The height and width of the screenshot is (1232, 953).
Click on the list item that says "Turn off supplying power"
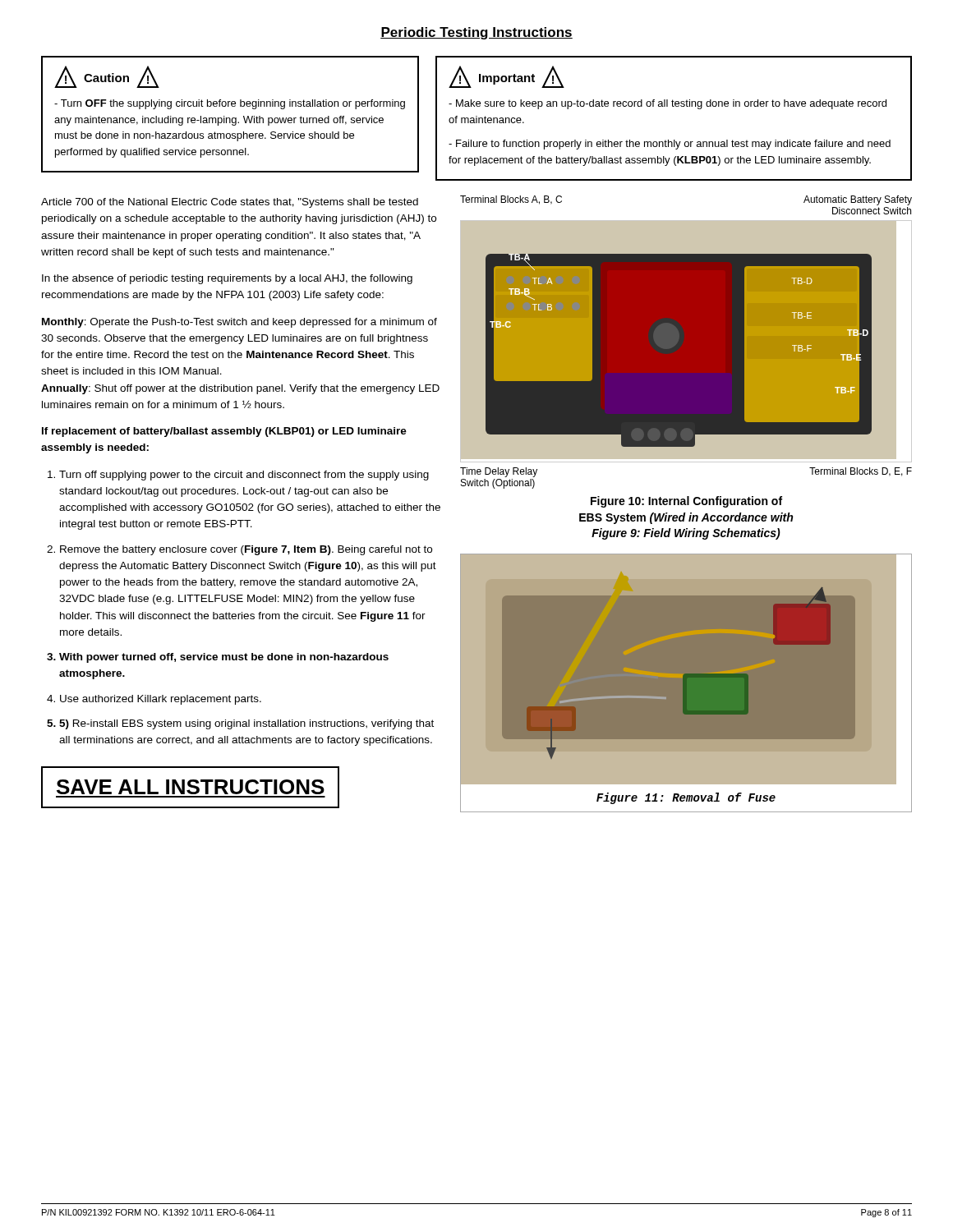(250, 499)
